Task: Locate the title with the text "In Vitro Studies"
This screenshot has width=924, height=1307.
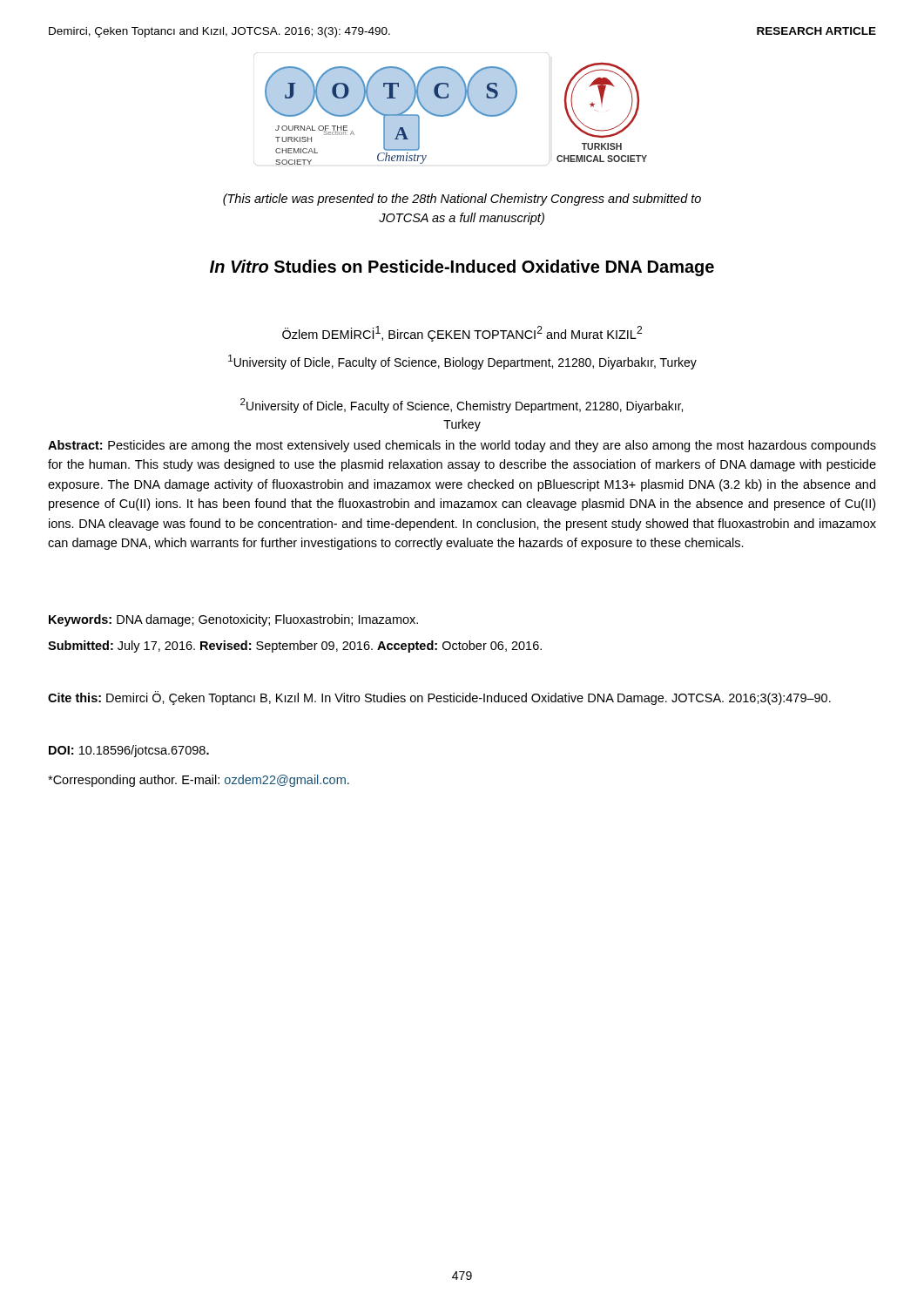Action: [462, 267]
